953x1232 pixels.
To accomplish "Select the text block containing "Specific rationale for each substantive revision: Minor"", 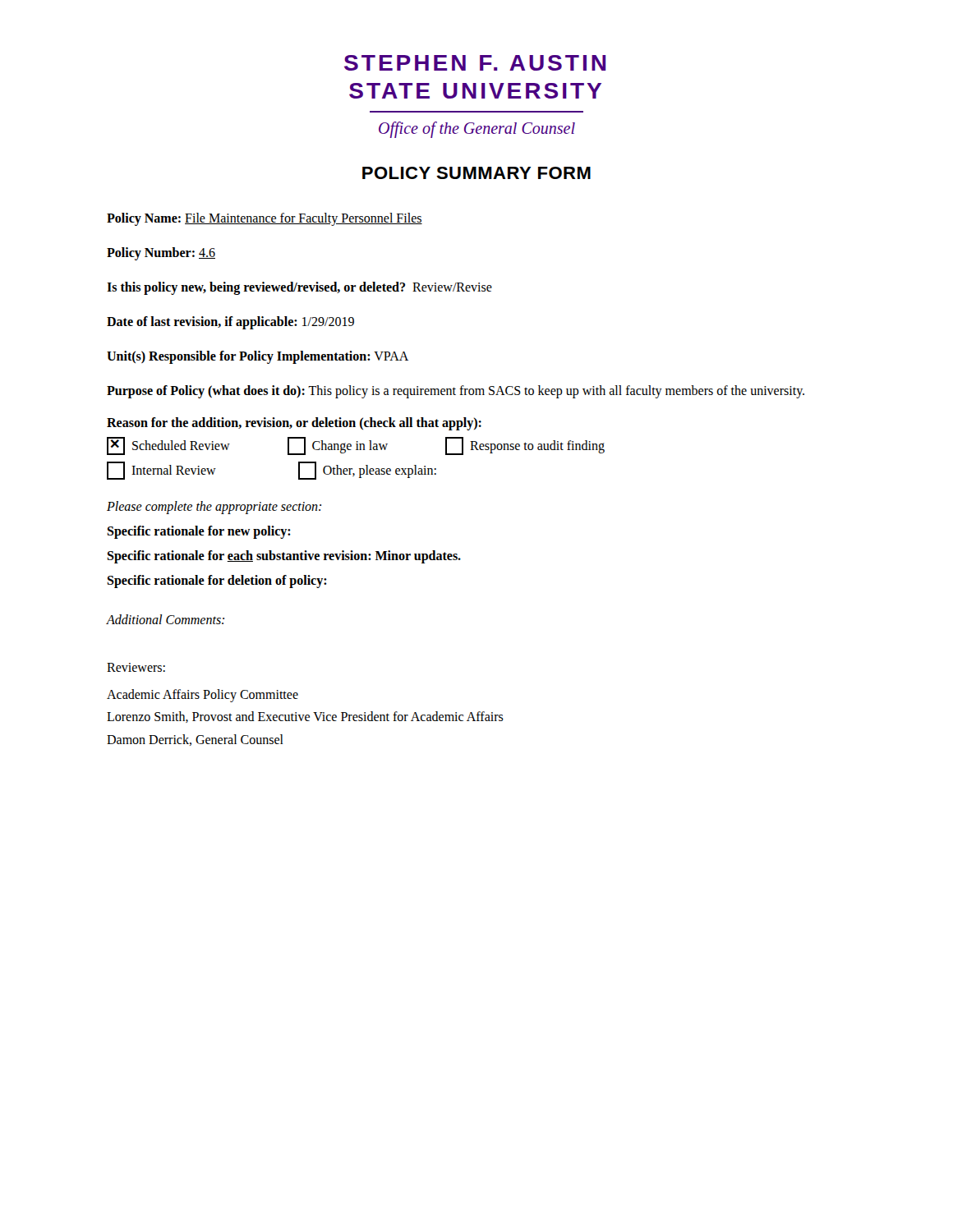I will click(284, 556).
